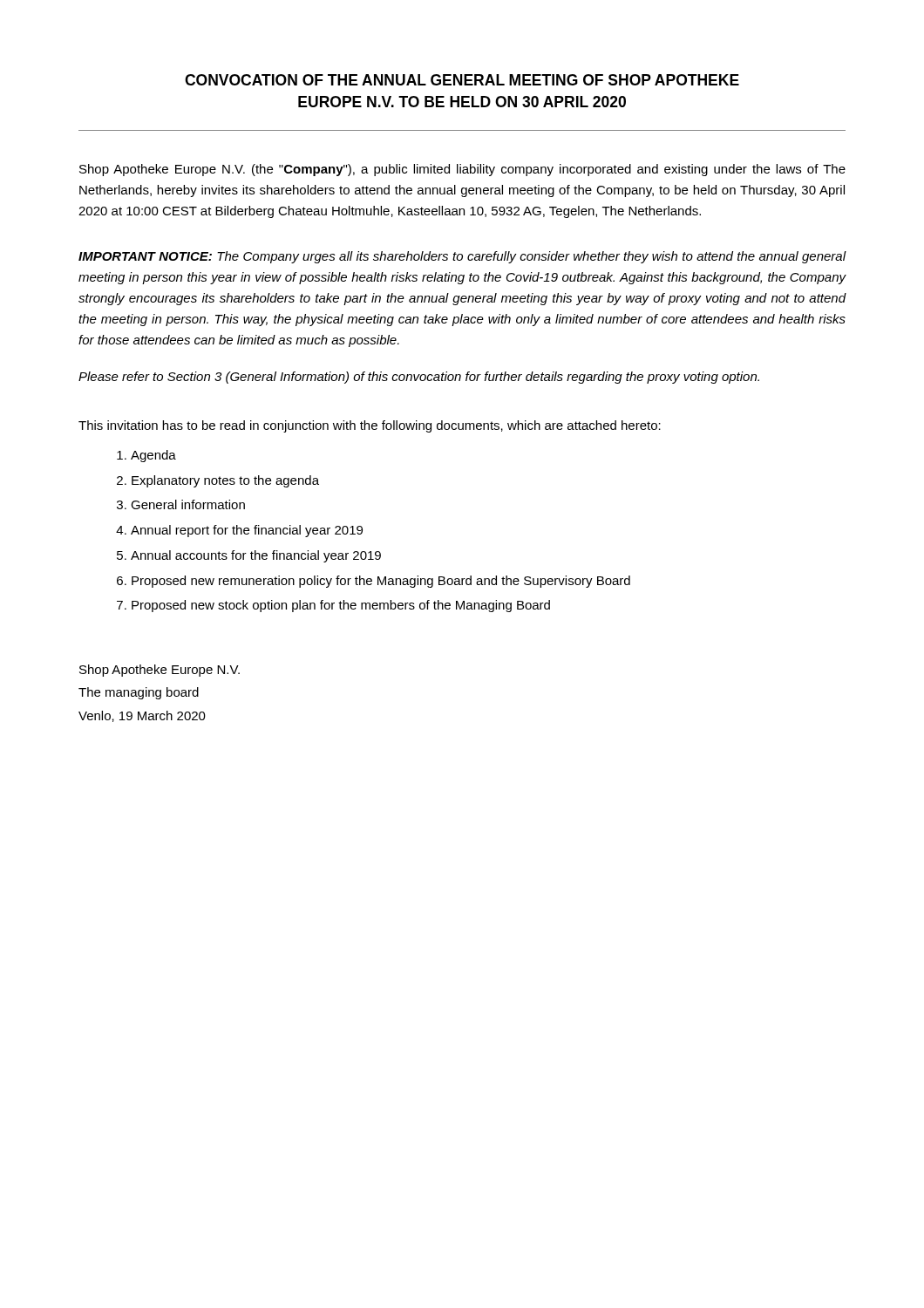The height and width of the screenshot is (1308, 924).
Task: Click the passage that begins "Explanatory notes to the"
Action: (x=225, y=480)
